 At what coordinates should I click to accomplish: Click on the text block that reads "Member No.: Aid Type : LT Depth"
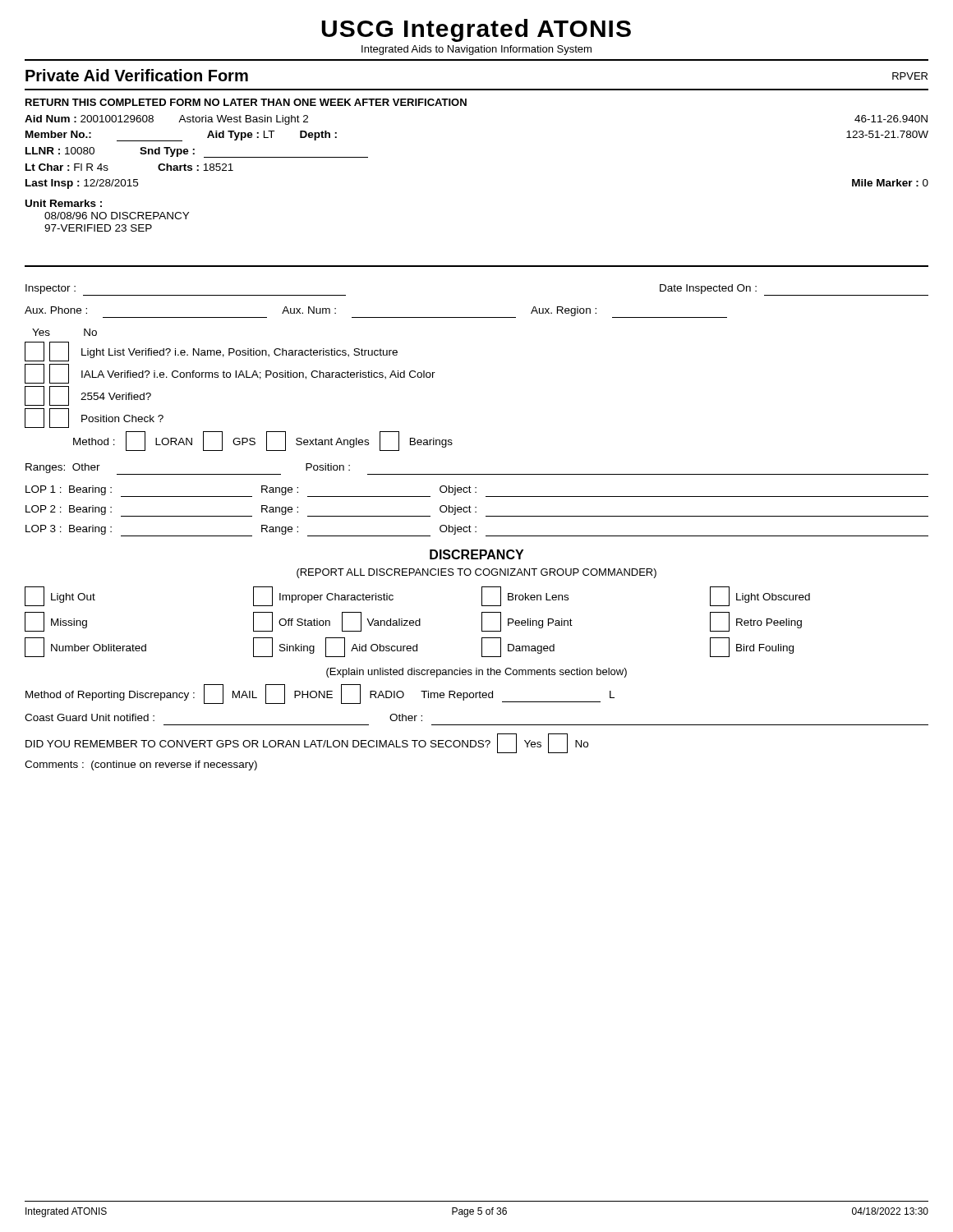point(56,136)
